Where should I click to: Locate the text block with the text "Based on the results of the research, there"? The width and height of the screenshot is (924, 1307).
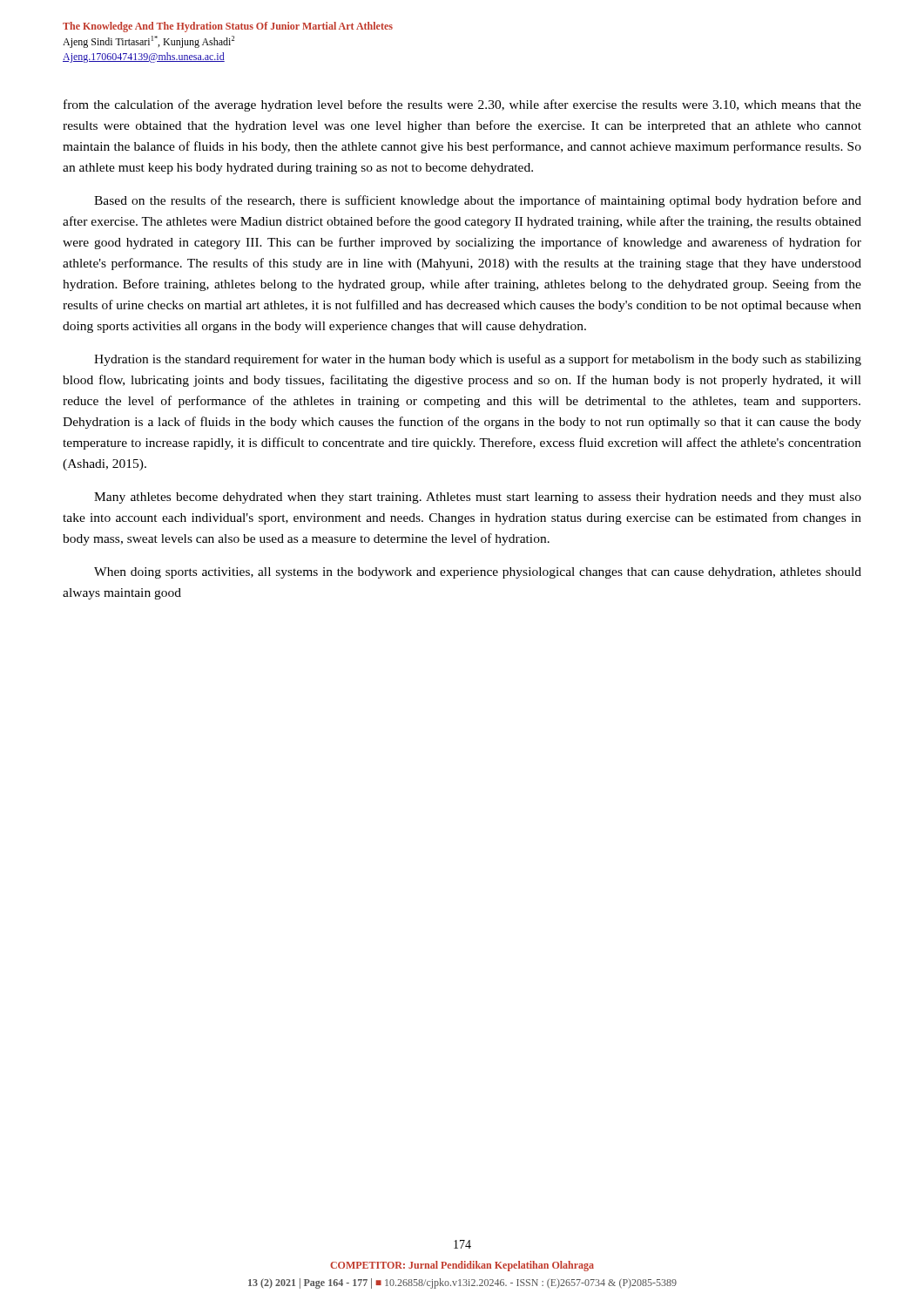pyautogui.click(x=462, y=263)
